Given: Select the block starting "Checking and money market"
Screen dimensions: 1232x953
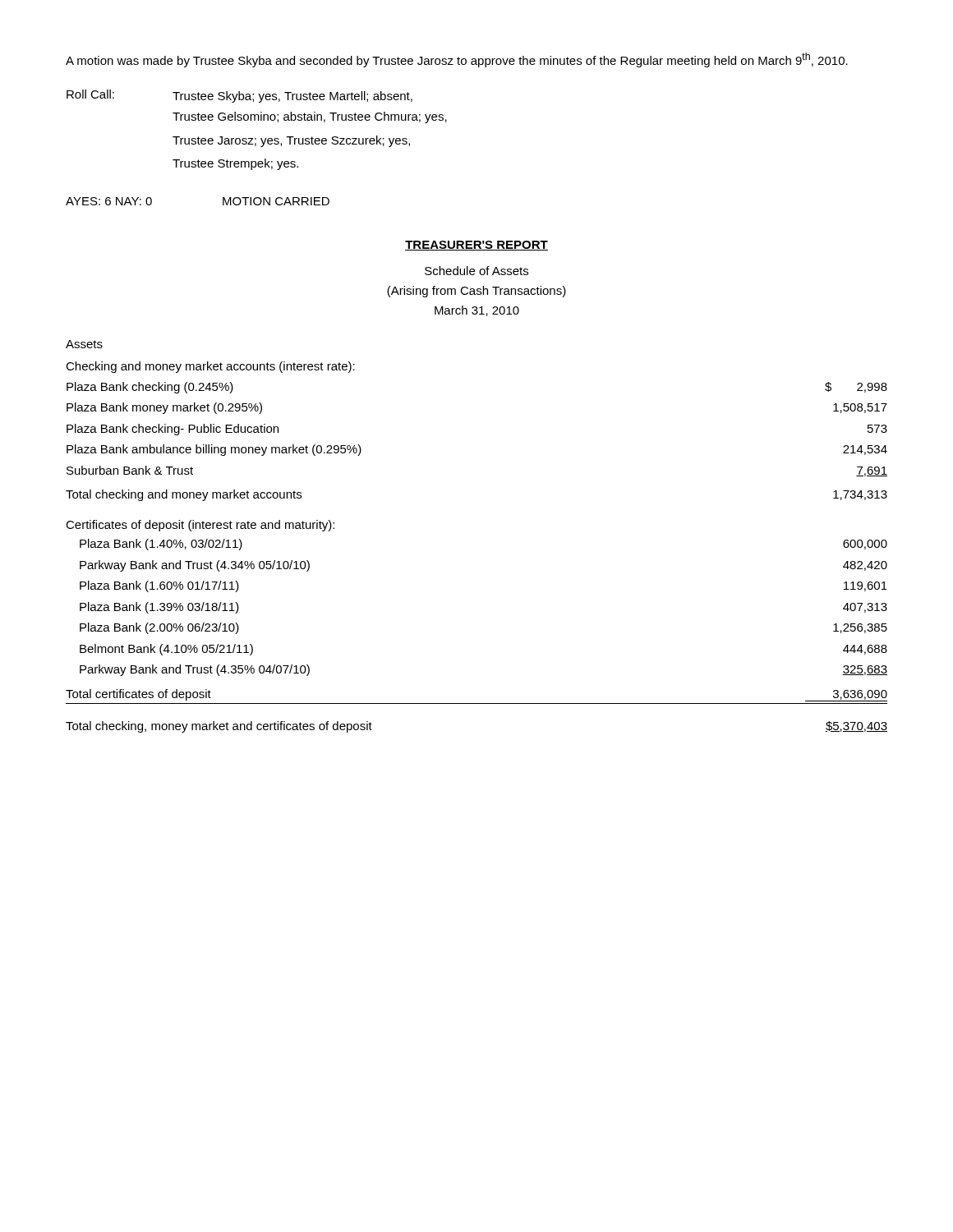Looking at the screenshot, I should coord(210,367).
